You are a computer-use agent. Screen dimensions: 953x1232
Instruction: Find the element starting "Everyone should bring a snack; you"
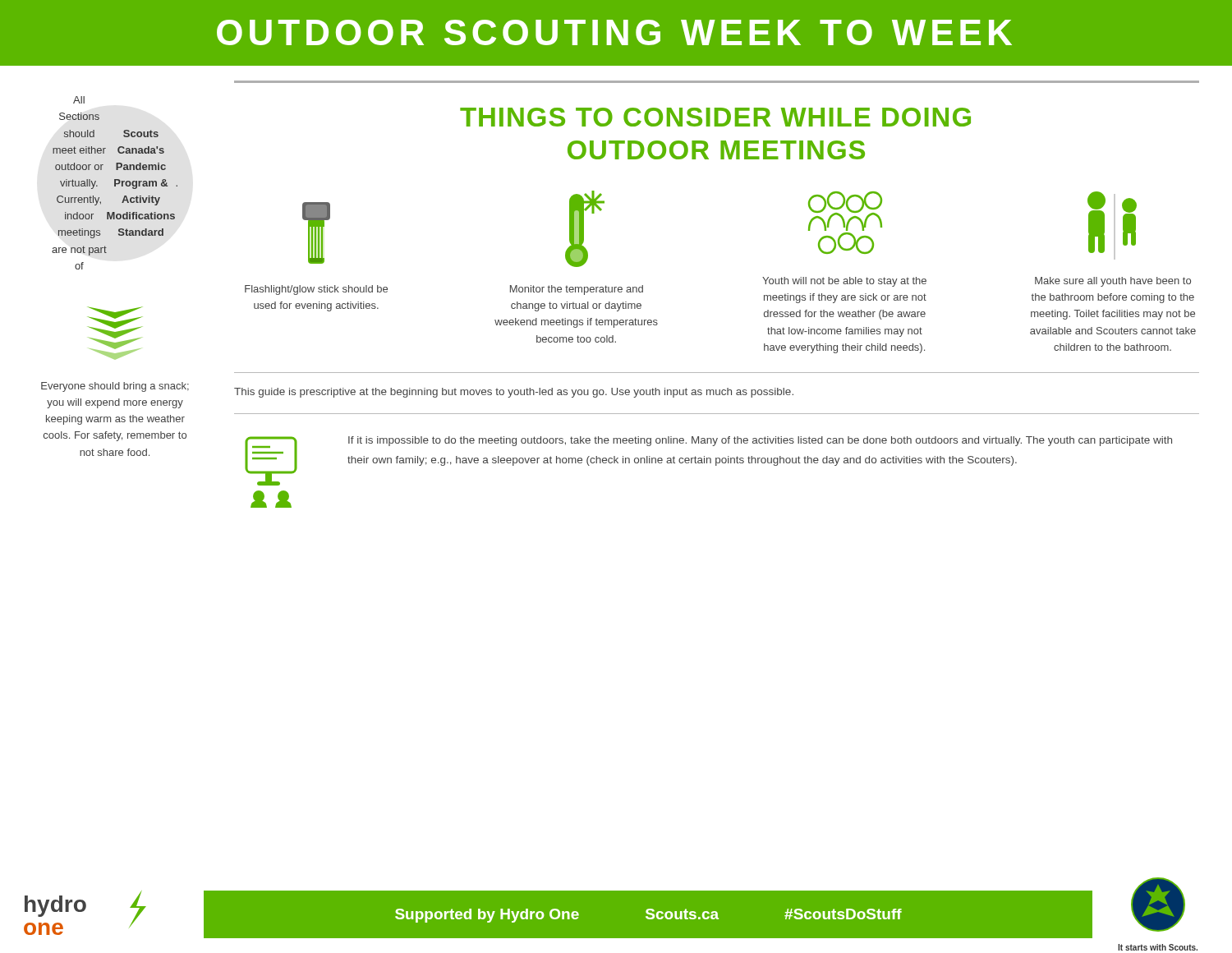pos(115,419)
